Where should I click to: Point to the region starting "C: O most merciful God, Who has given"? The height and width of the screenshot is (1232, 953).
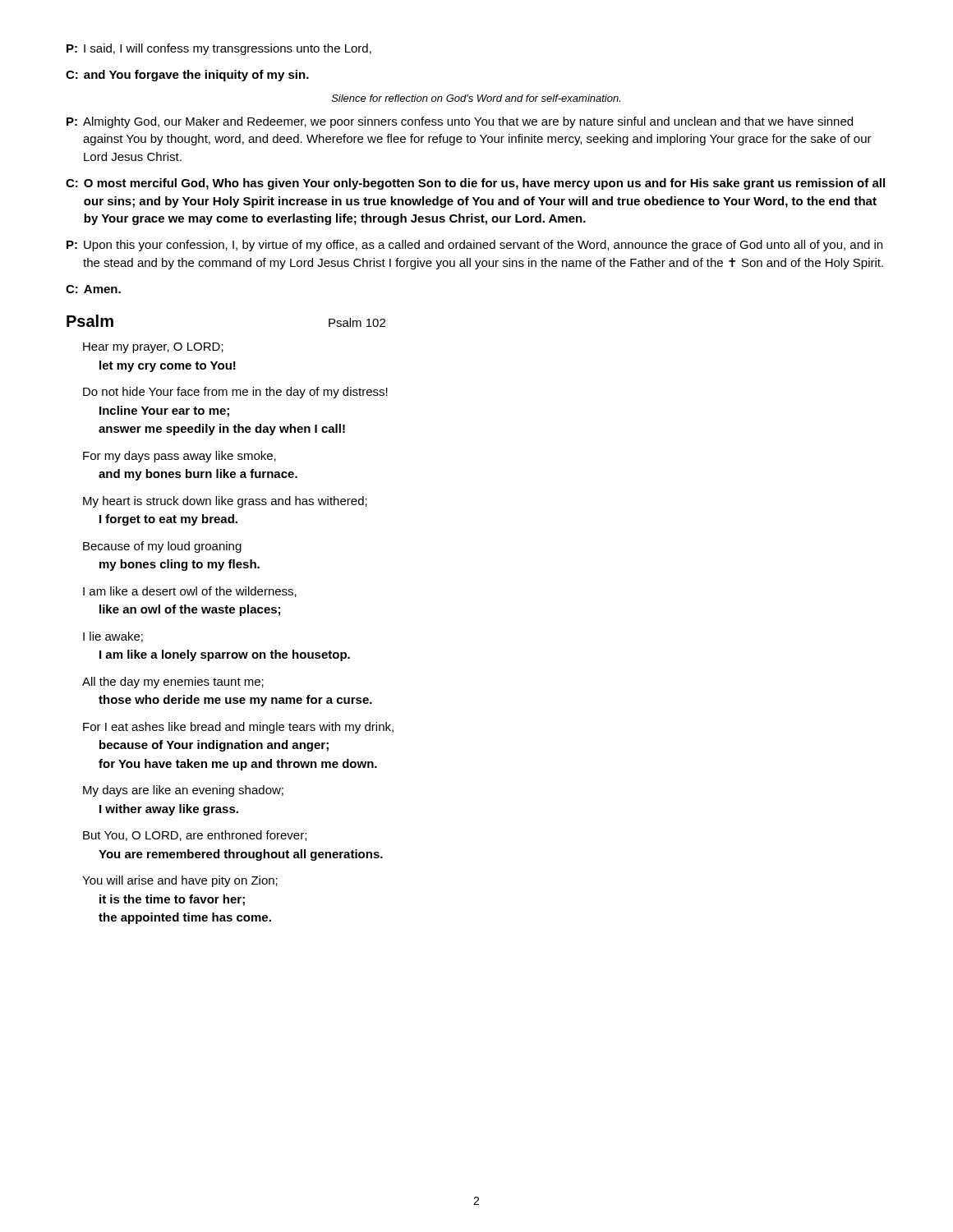coord(476,201)
